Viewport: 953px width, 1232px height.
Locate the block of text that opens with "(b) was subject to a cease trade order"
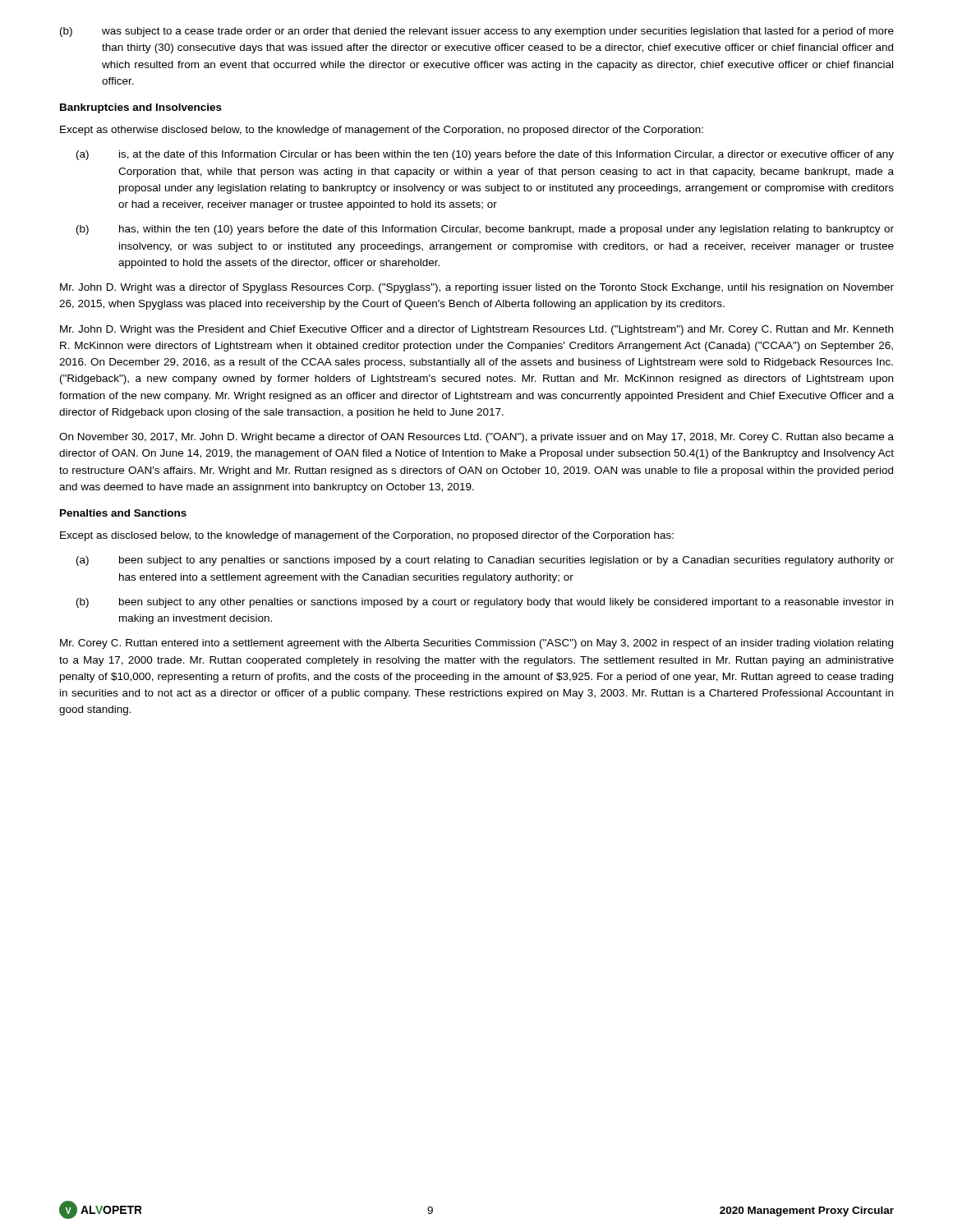tap(476, 56)
